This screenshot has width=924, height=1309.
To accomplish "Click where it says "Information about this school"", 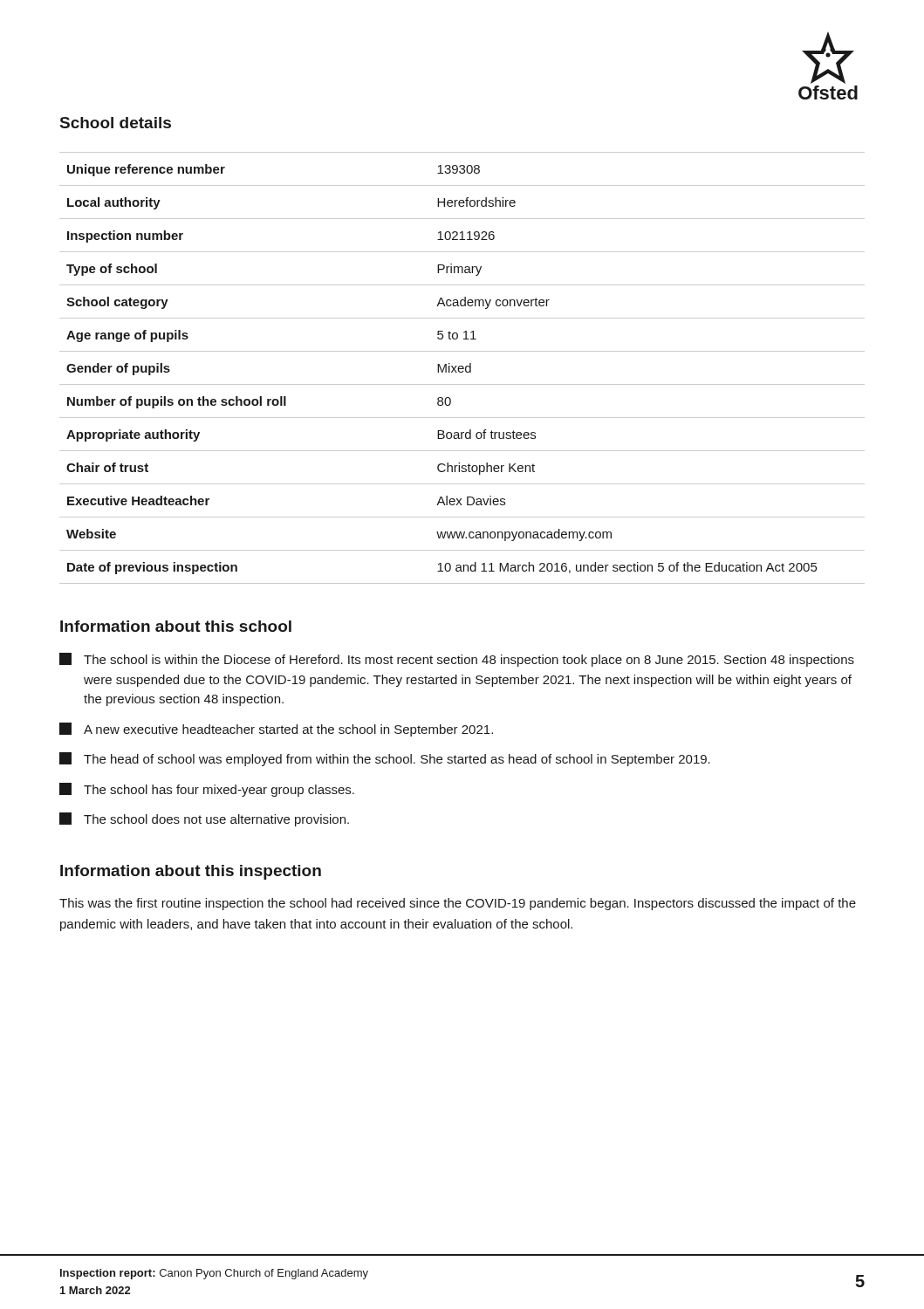I will tap(176, 626).
